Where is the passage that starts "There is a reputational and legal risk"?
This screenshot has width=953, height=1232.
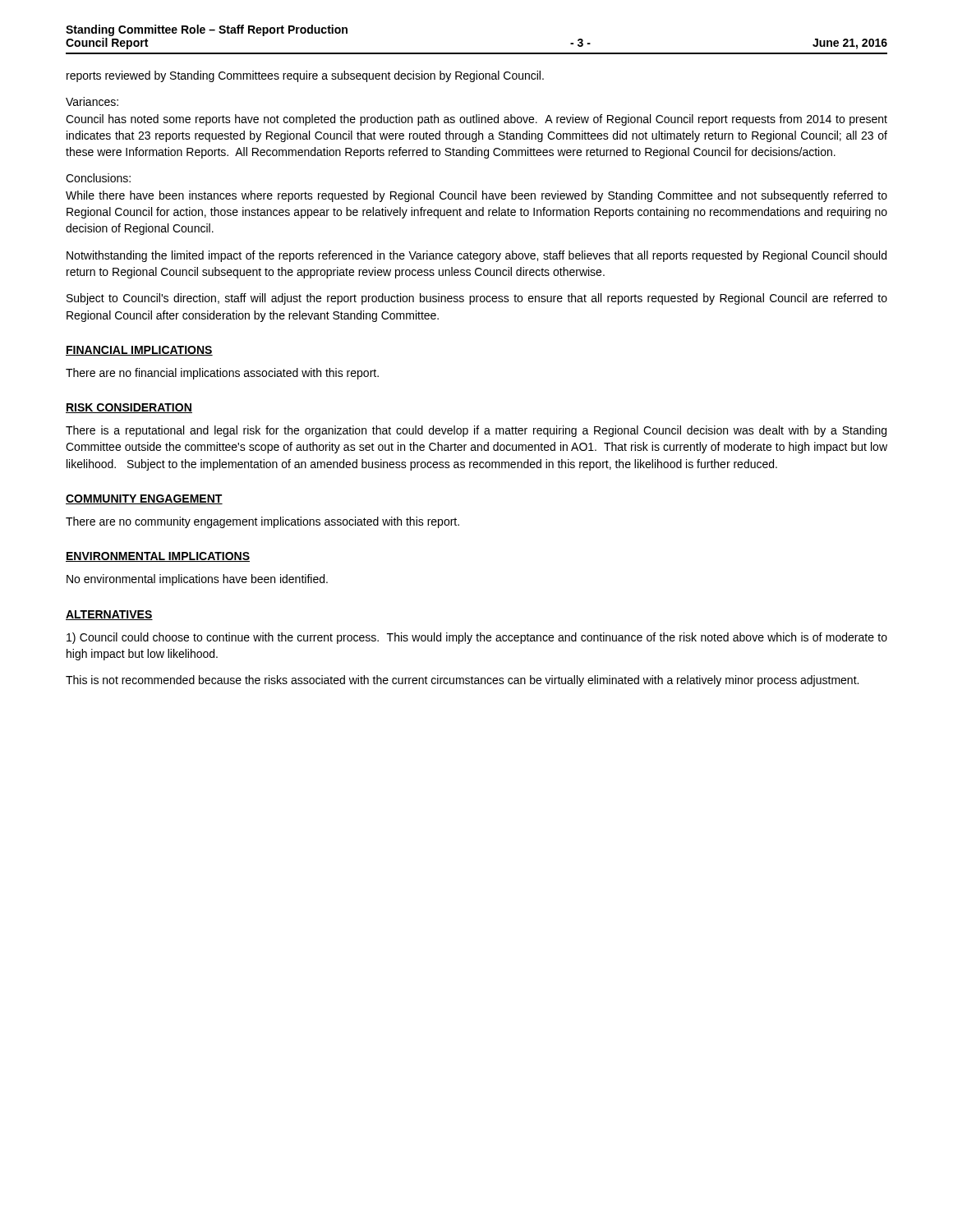click(x=476, y=447)
